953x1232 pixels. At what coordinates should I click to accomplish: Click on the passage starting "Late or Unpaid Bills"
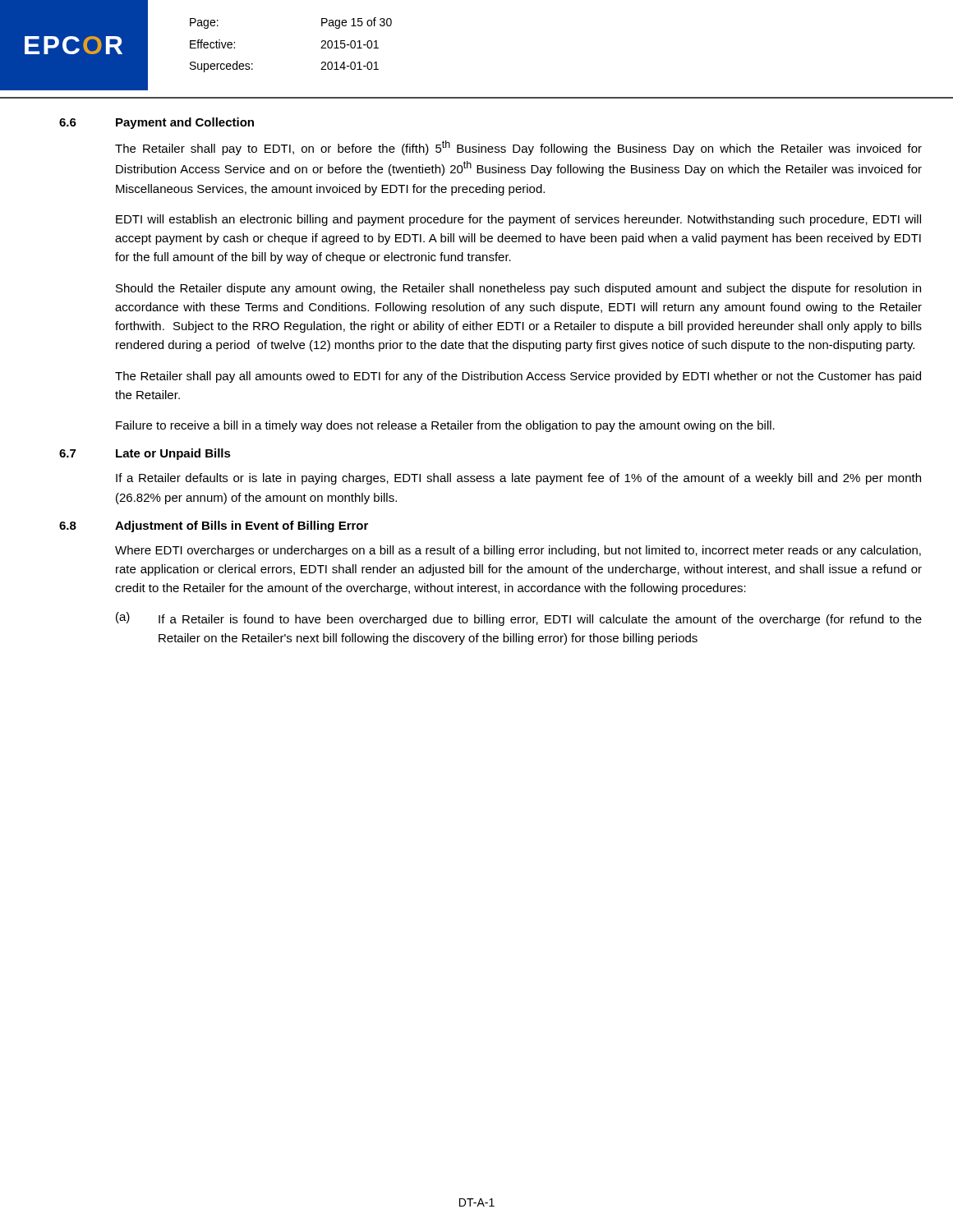(x=173, y=453)
